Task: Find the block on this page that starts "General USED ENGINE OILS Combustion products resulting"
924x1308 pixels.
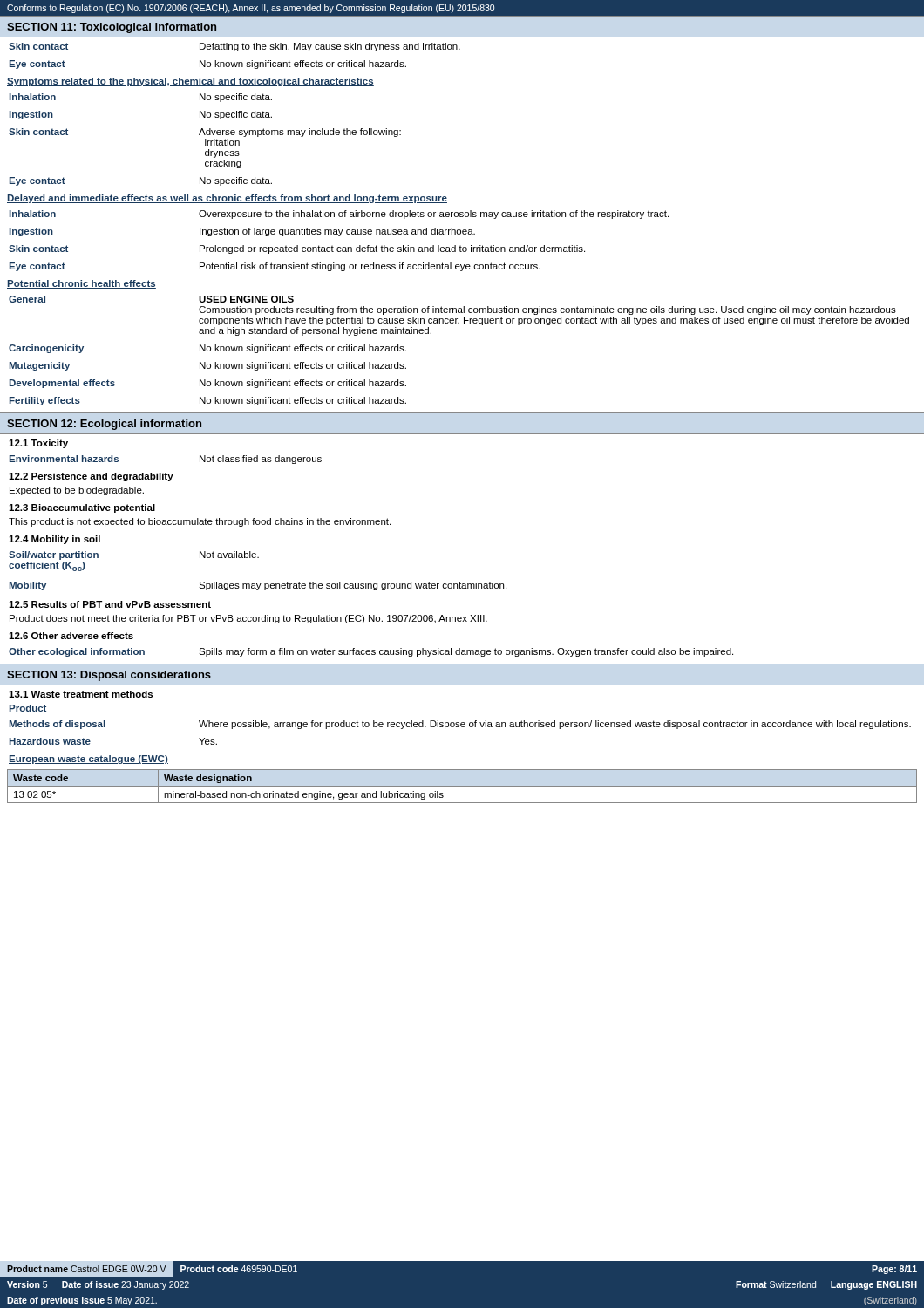Action: click(x=462, y=315)
